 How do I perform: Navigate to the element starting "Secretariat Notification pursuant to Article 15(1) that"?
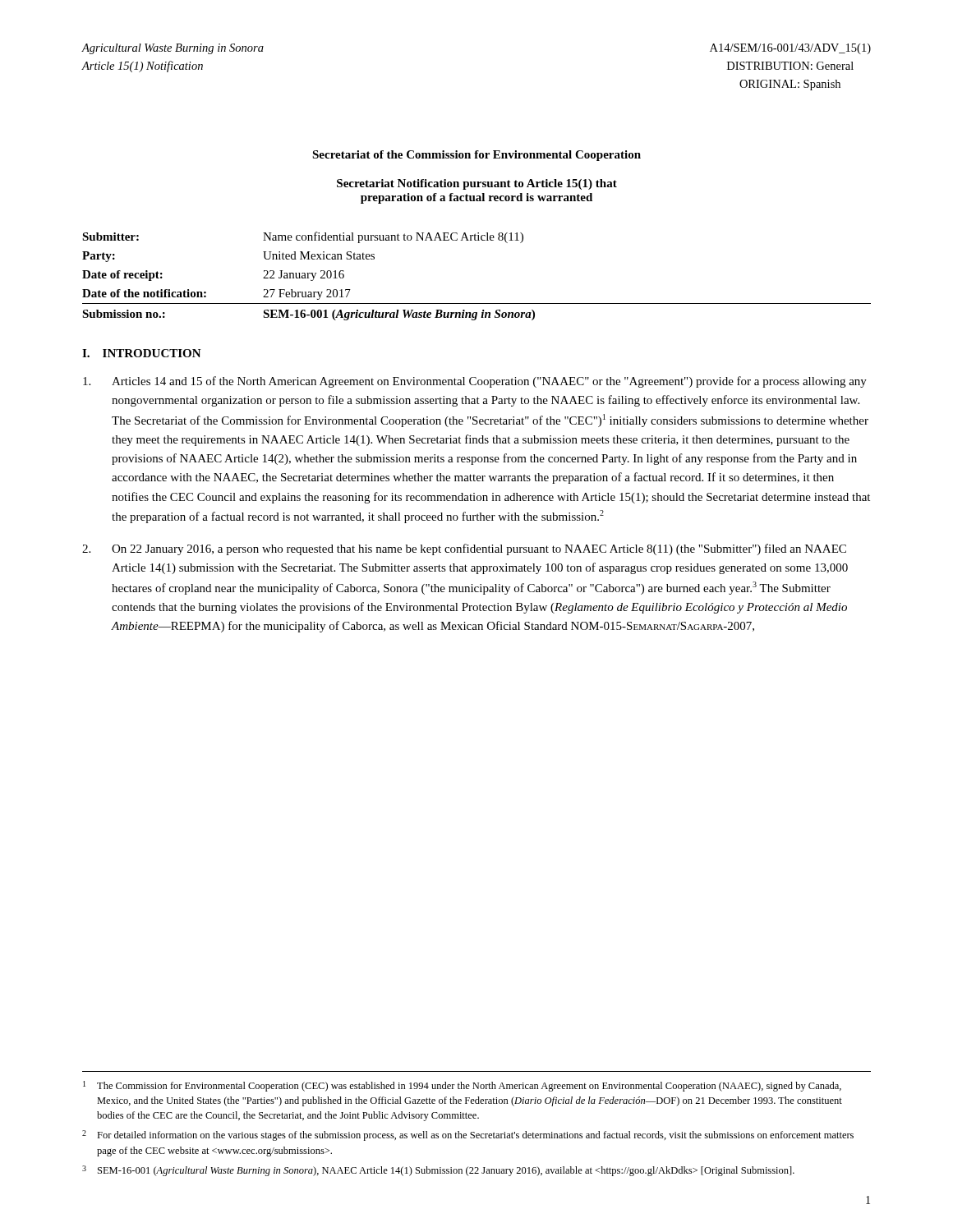point(476,190)
